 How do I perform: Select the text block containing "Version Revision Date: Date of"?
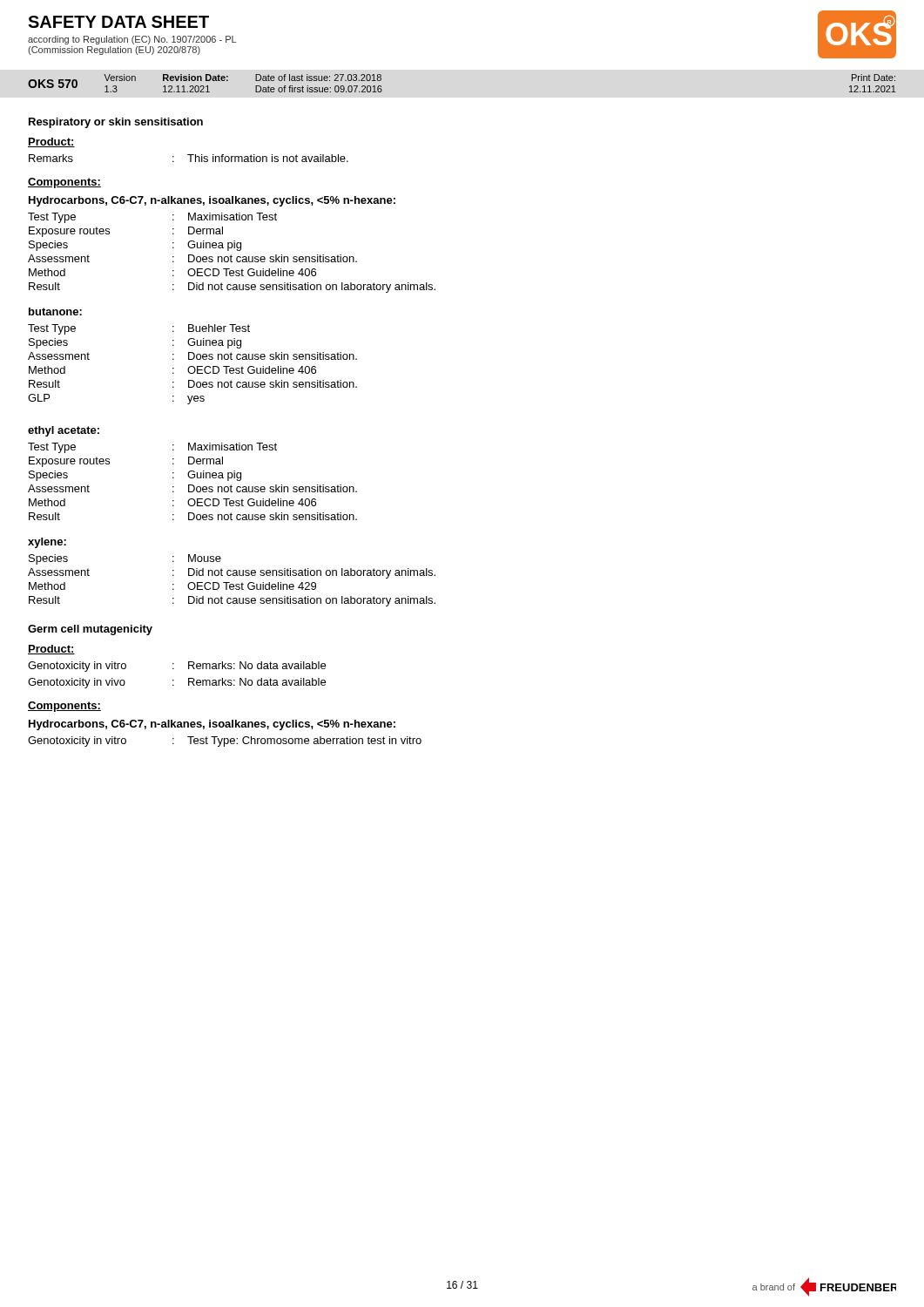[124, 79]
